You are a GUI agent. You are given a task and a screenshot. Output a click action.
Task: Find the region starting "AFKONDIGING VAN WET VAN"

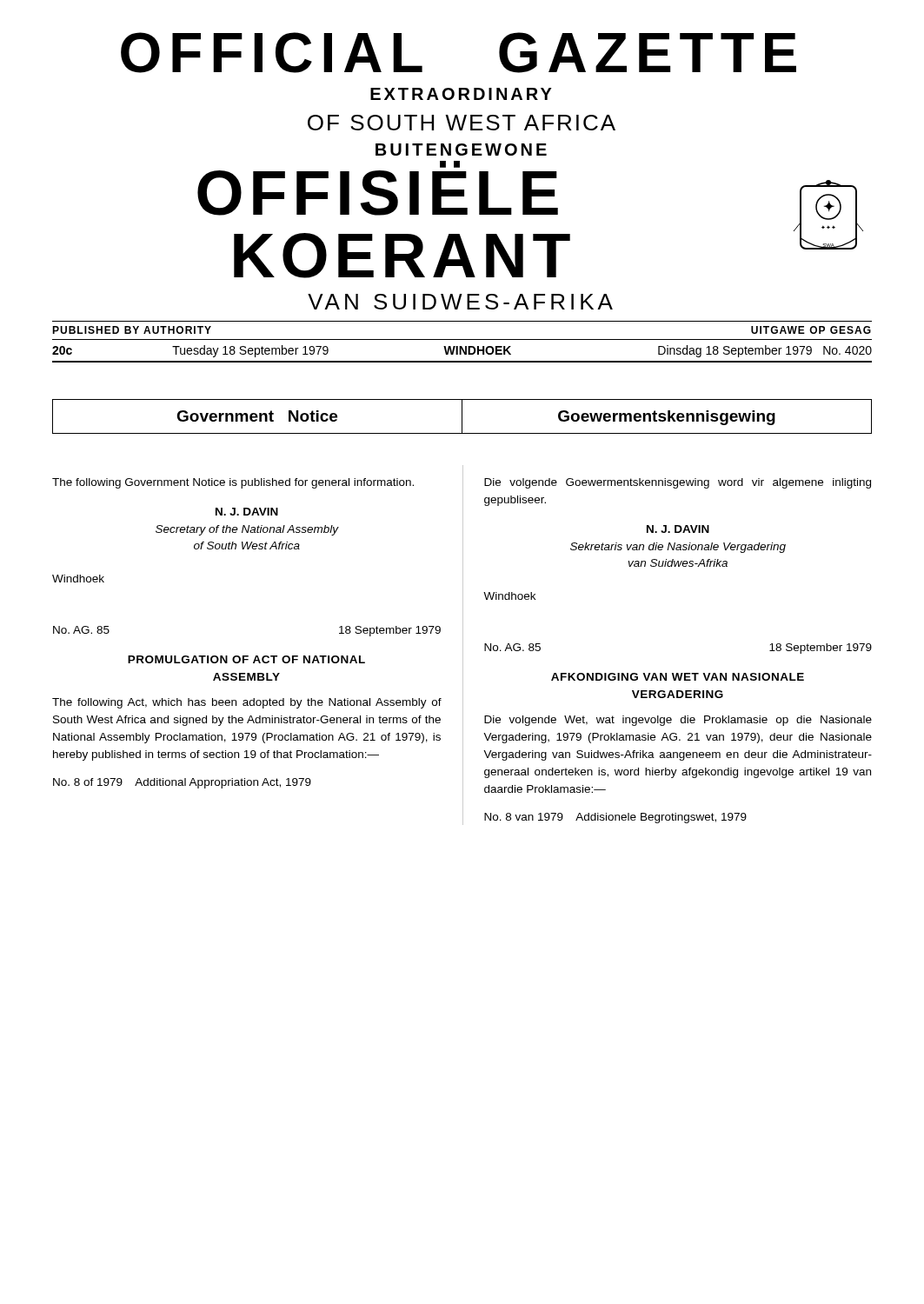pos(678,685)
